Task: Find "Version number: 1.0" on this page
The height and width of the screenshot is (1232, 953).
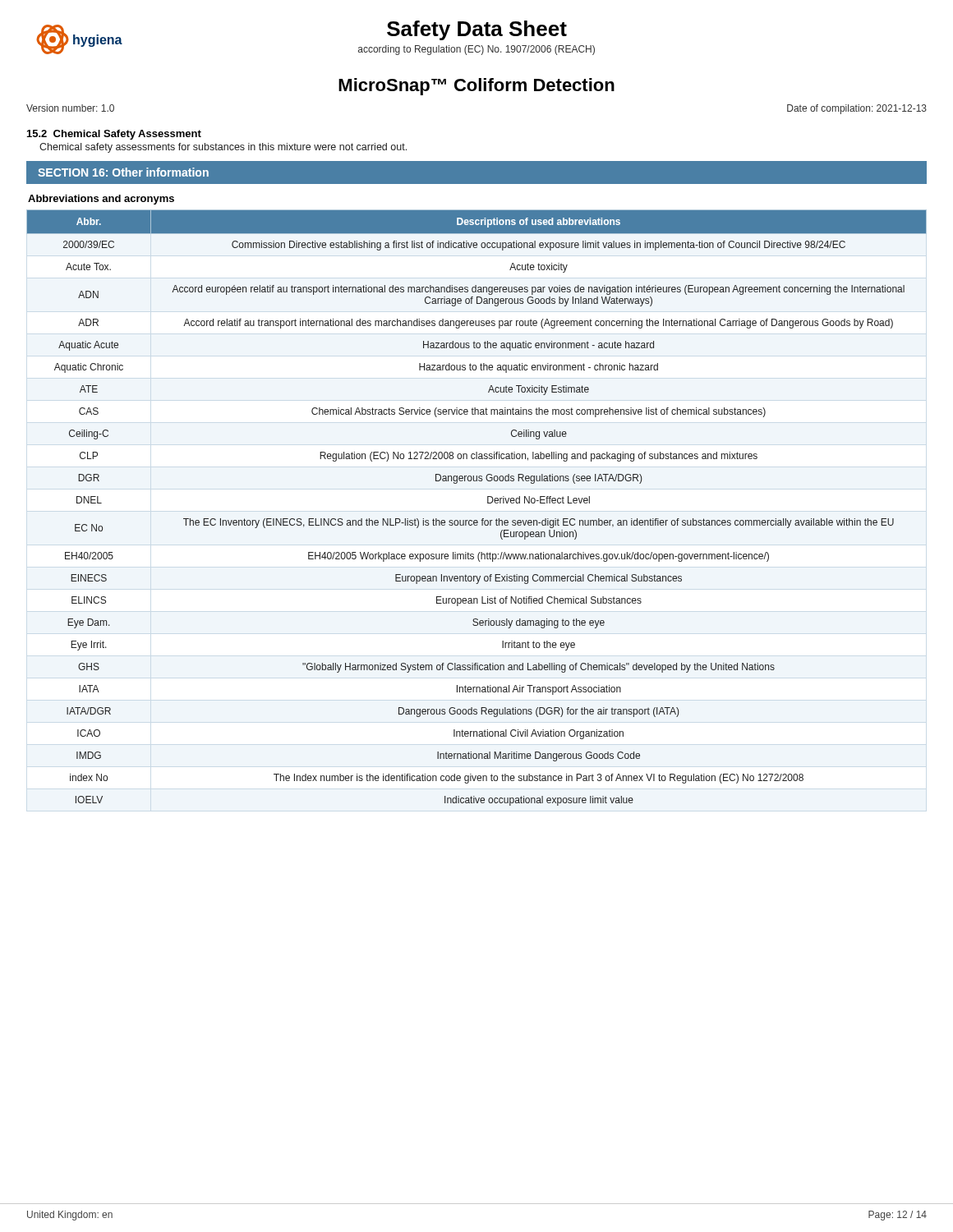Action: point(70,108)
